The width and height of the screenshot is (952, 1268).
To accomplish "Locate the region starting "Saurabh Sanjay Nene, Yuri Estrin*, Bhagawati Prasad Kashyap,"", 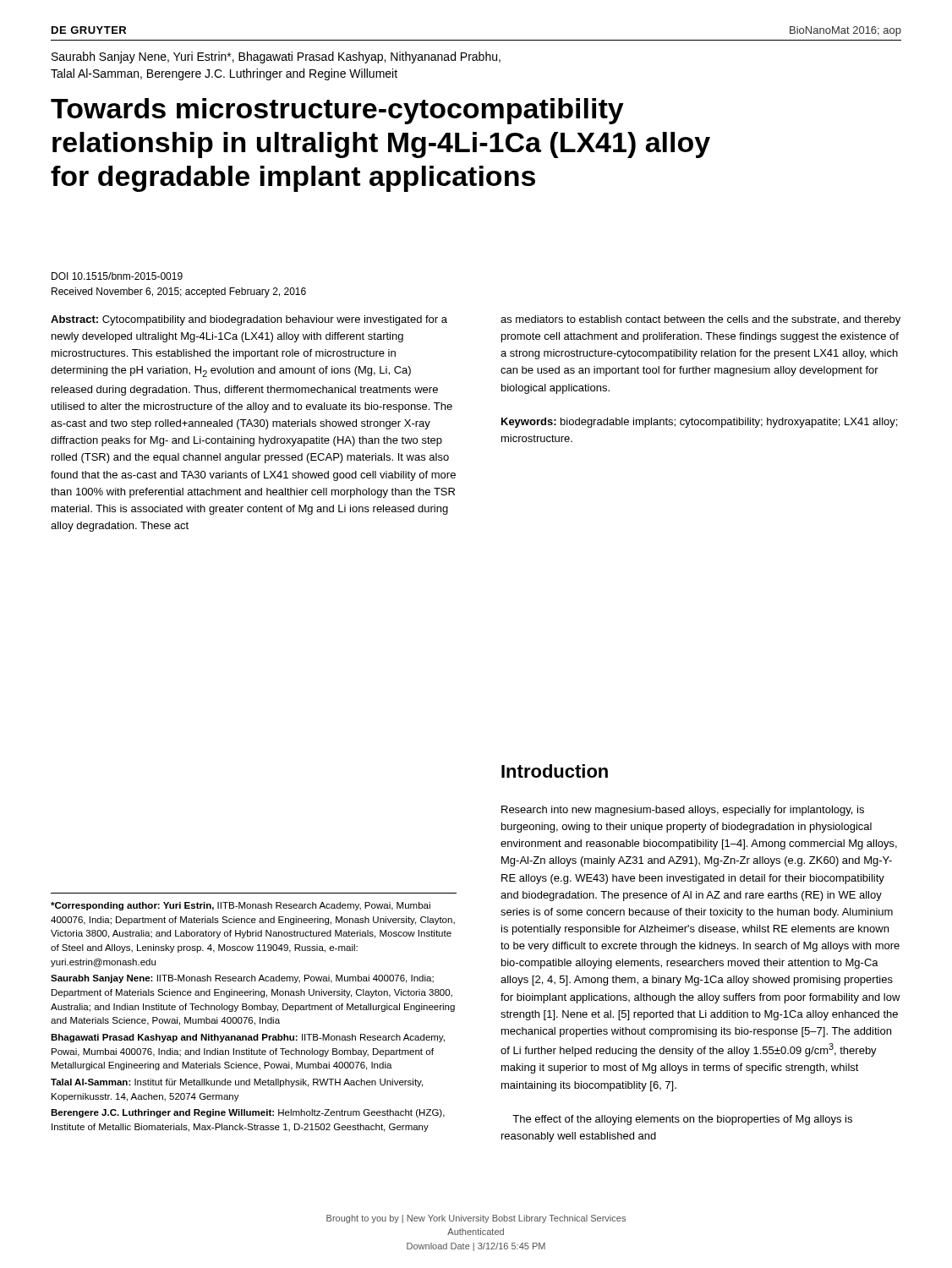I will coord(276,65).
